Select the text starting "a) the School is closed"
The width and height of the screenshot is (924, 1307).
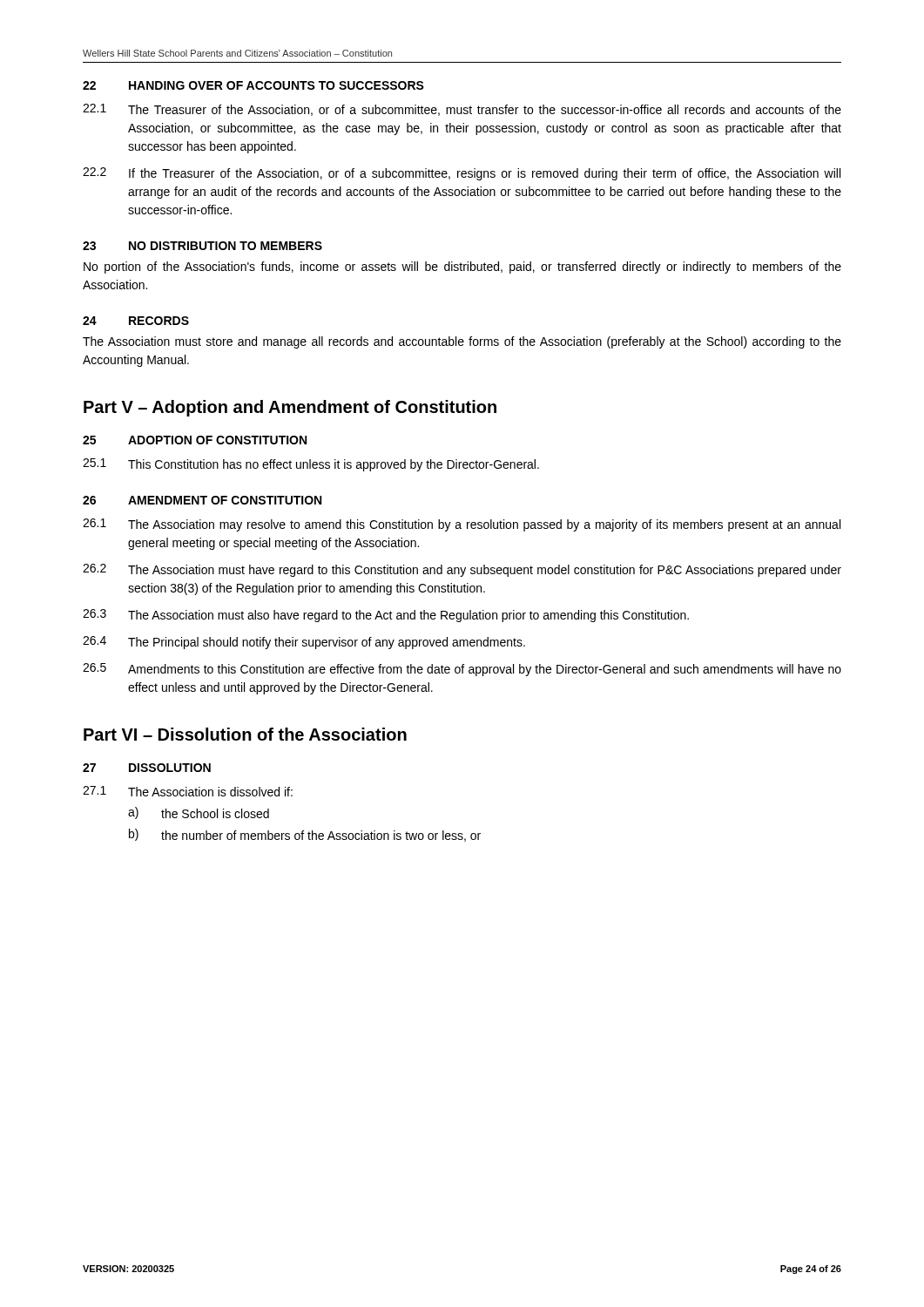pos(199,813)
